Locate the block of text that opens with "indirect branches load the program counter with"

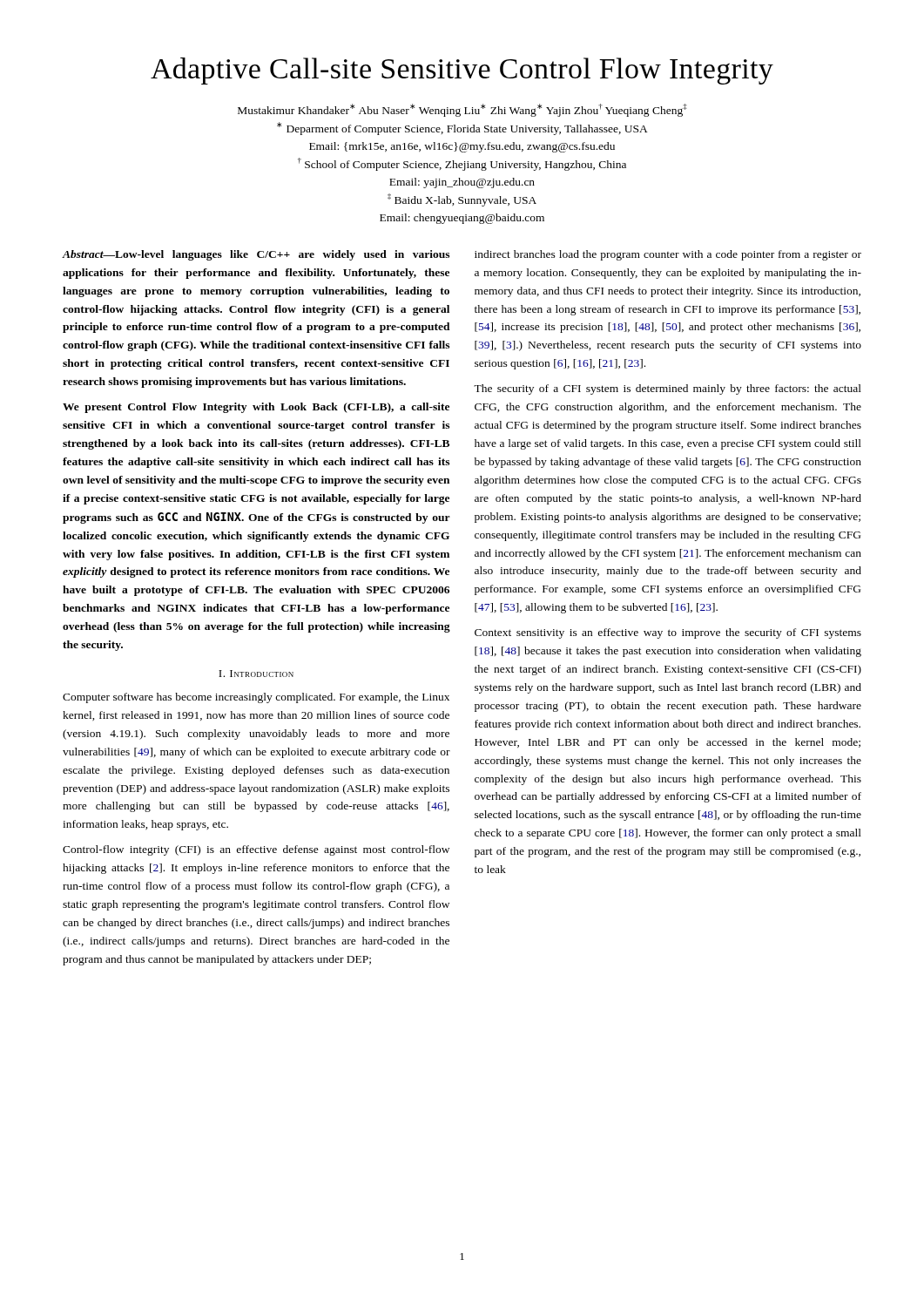click(668, 562)
